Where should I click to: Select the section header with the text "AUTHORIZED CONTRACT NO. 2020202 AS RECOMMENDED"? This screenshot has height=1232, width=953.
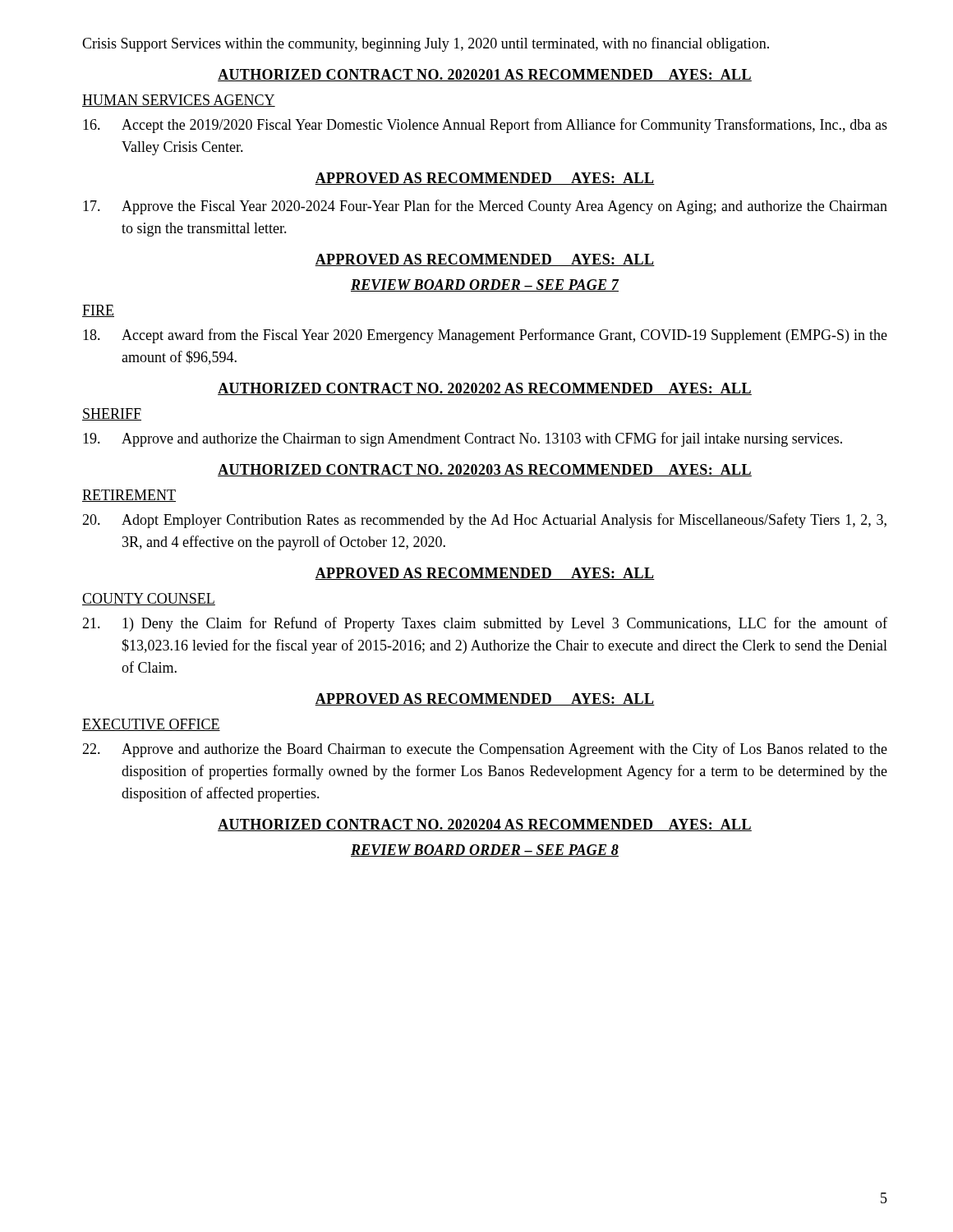[485, 389]
